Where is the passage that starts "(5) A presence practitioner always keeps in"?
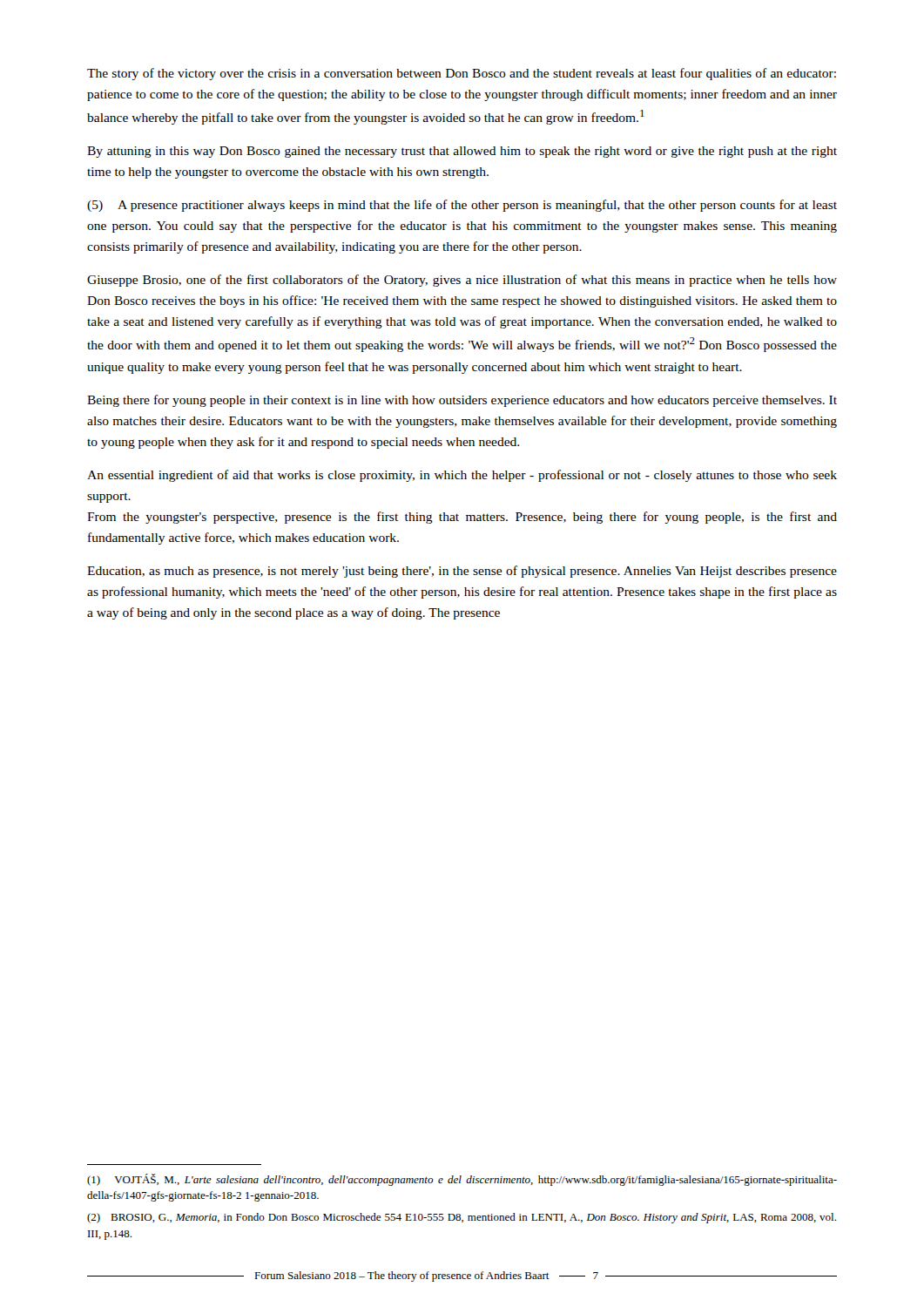924x1307 pixels. coord(462,225)
